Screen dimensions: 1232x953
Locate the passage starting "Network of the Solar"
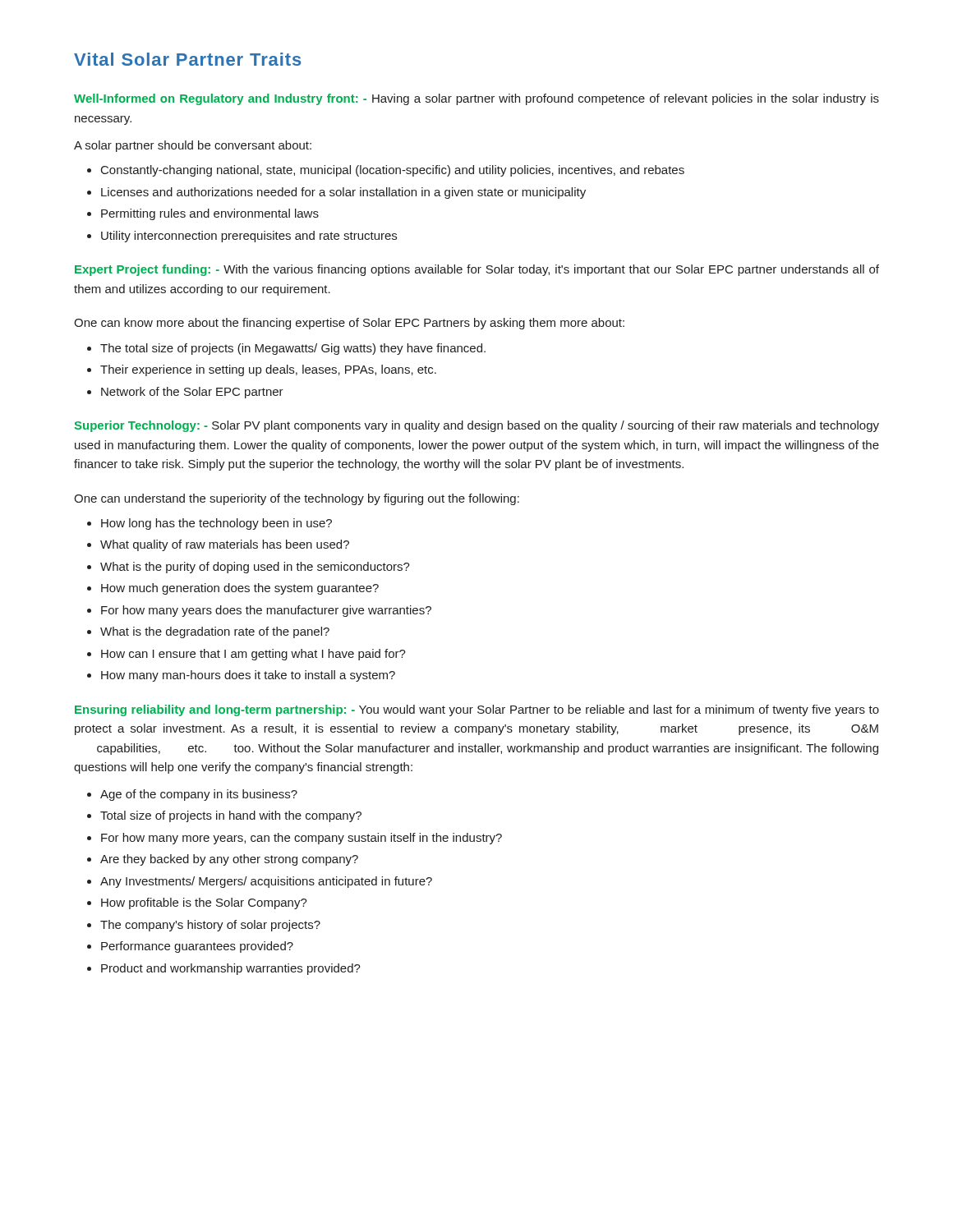point(185,393)
